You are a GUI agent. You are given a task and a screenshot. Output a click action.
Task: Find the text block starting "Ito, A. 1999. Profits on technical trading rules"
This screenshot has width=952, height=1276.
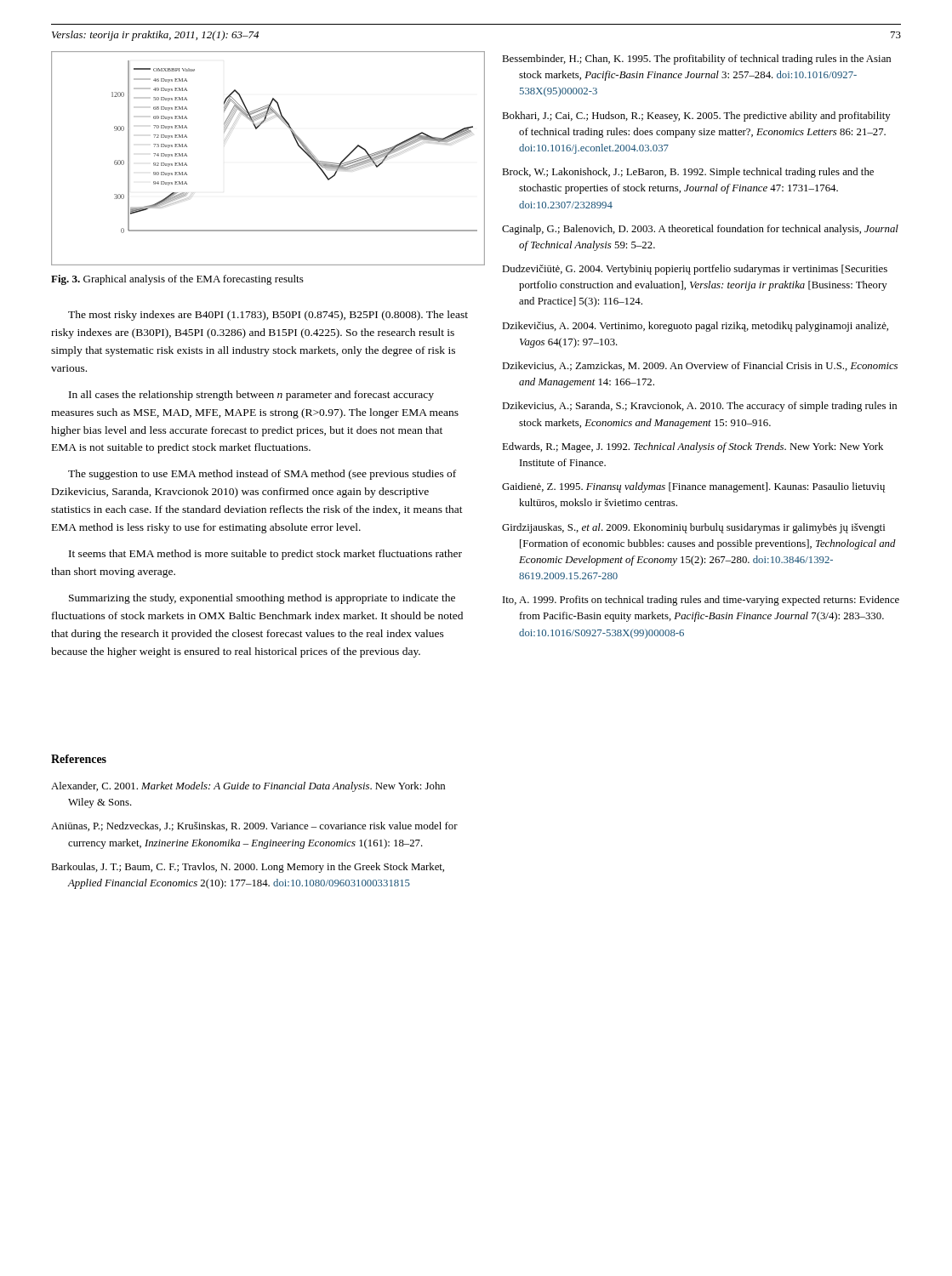coord(701,616)
